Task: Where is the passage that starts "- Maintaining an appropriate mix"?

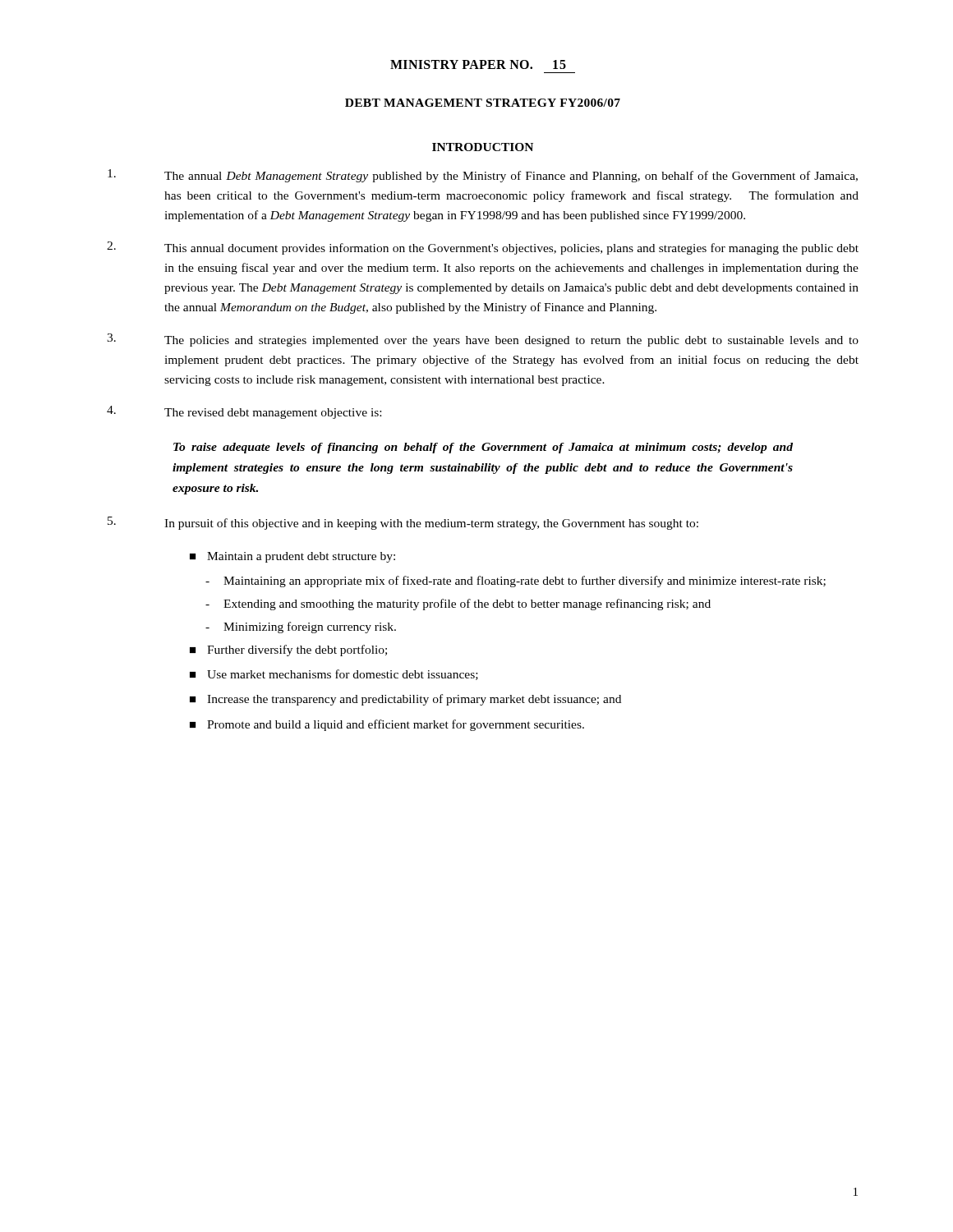Action: tap(532, 581)
